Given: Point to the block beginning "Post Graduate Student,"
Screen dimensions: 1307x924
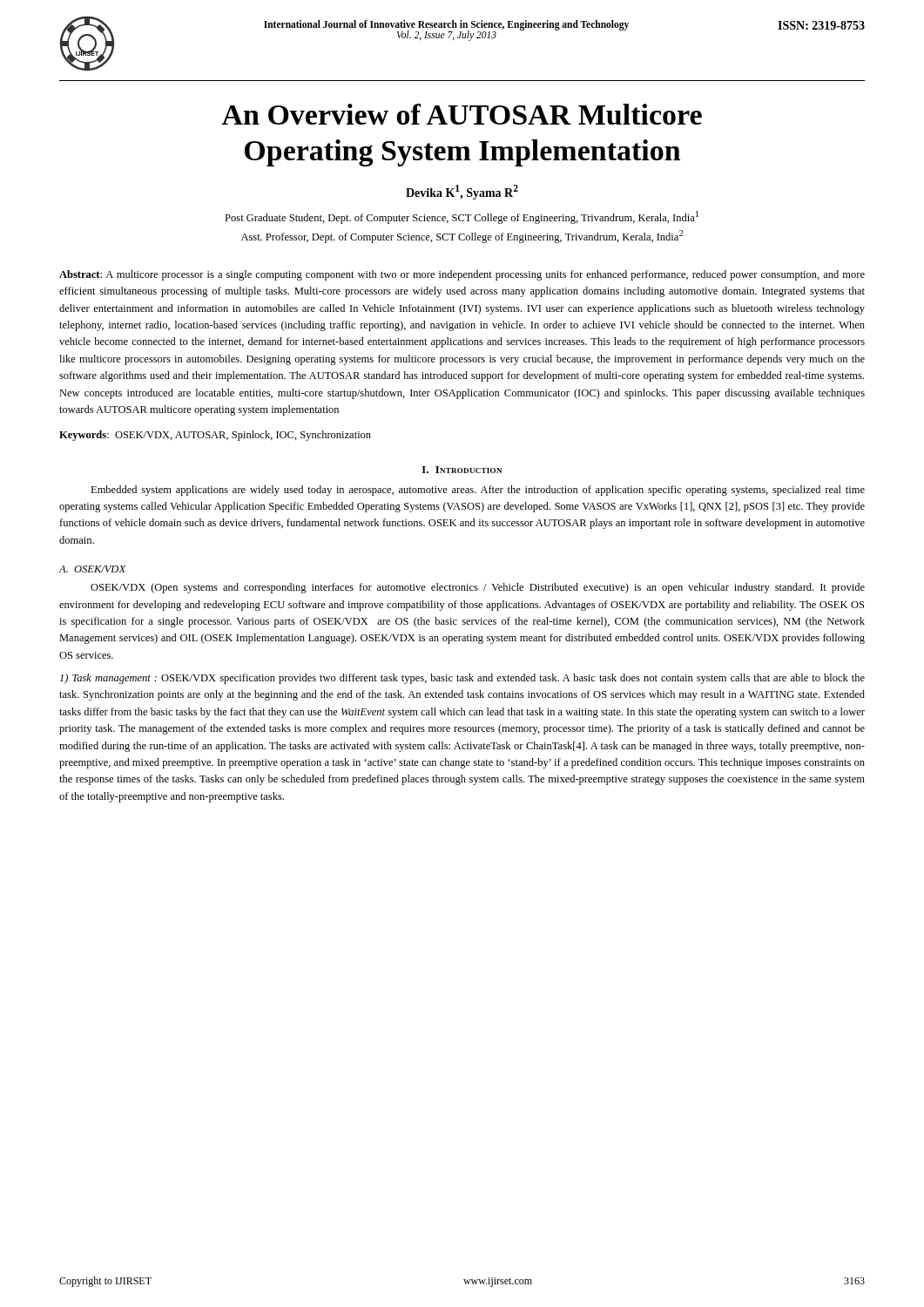Looking at the screenshot, I should point(462,226).
